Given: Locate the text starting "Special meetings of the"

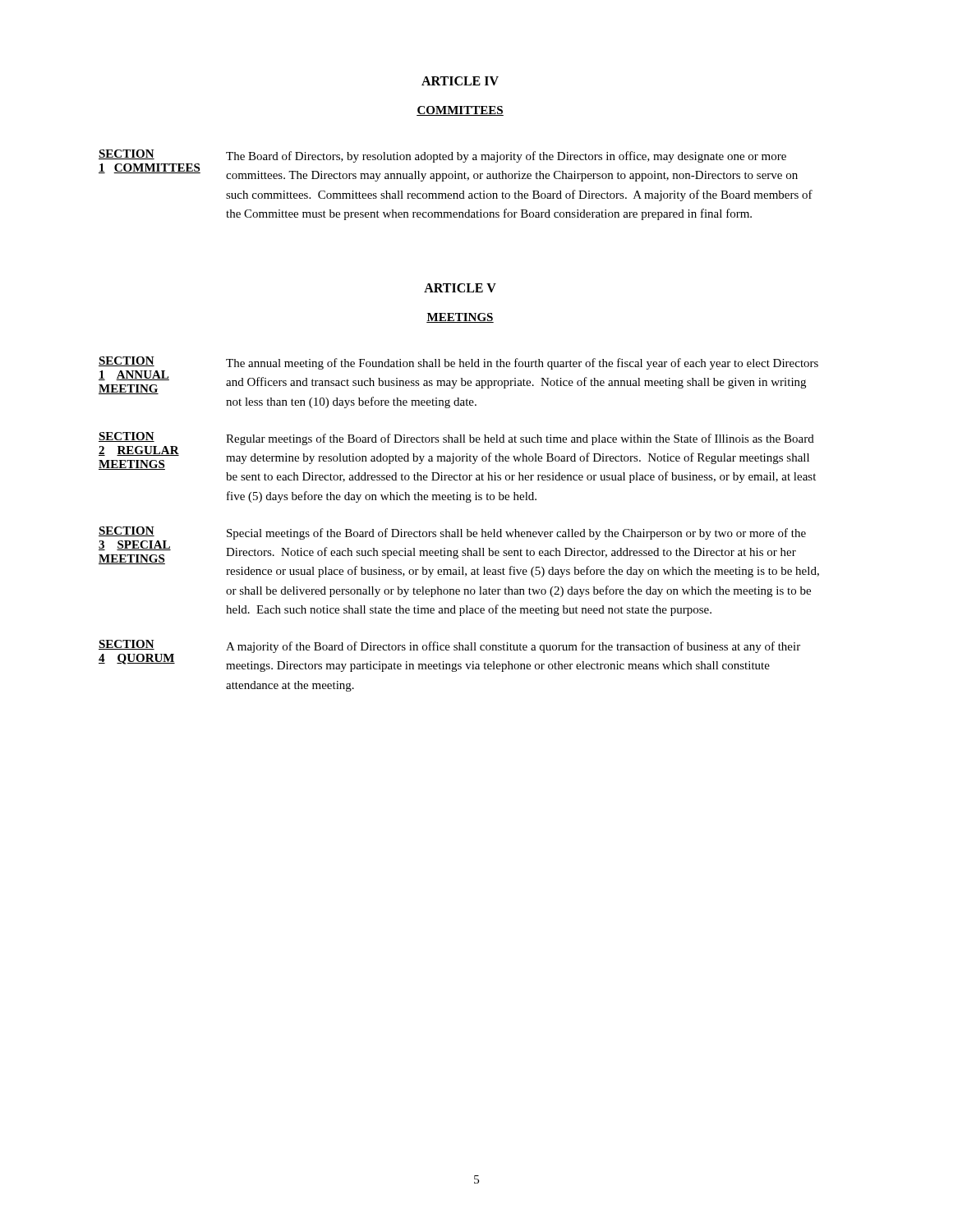Looking at the screenshot, I should tap(523, 571).
